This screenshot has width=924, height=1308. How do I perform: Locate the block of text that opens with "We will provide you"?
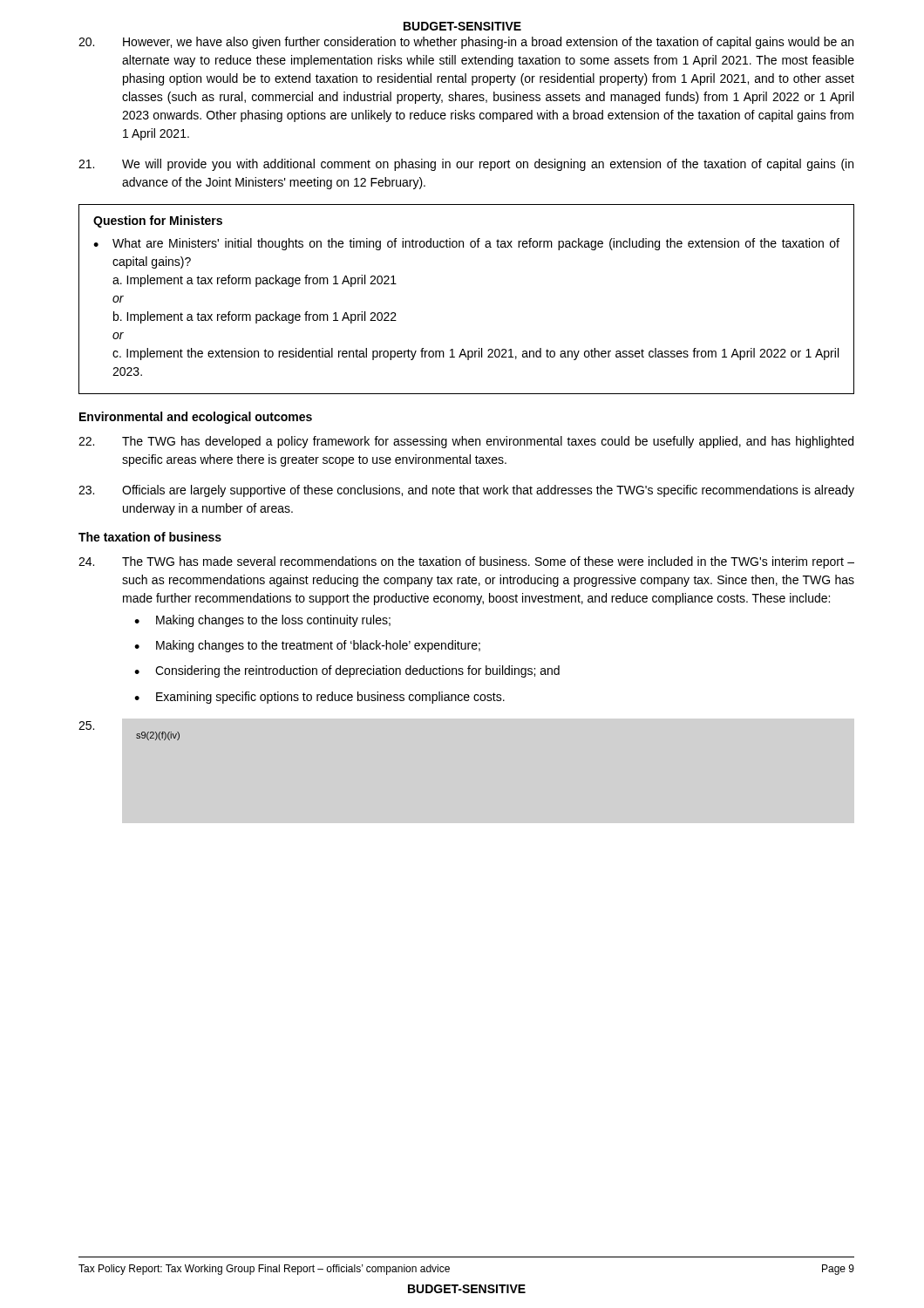coord(466,174)
